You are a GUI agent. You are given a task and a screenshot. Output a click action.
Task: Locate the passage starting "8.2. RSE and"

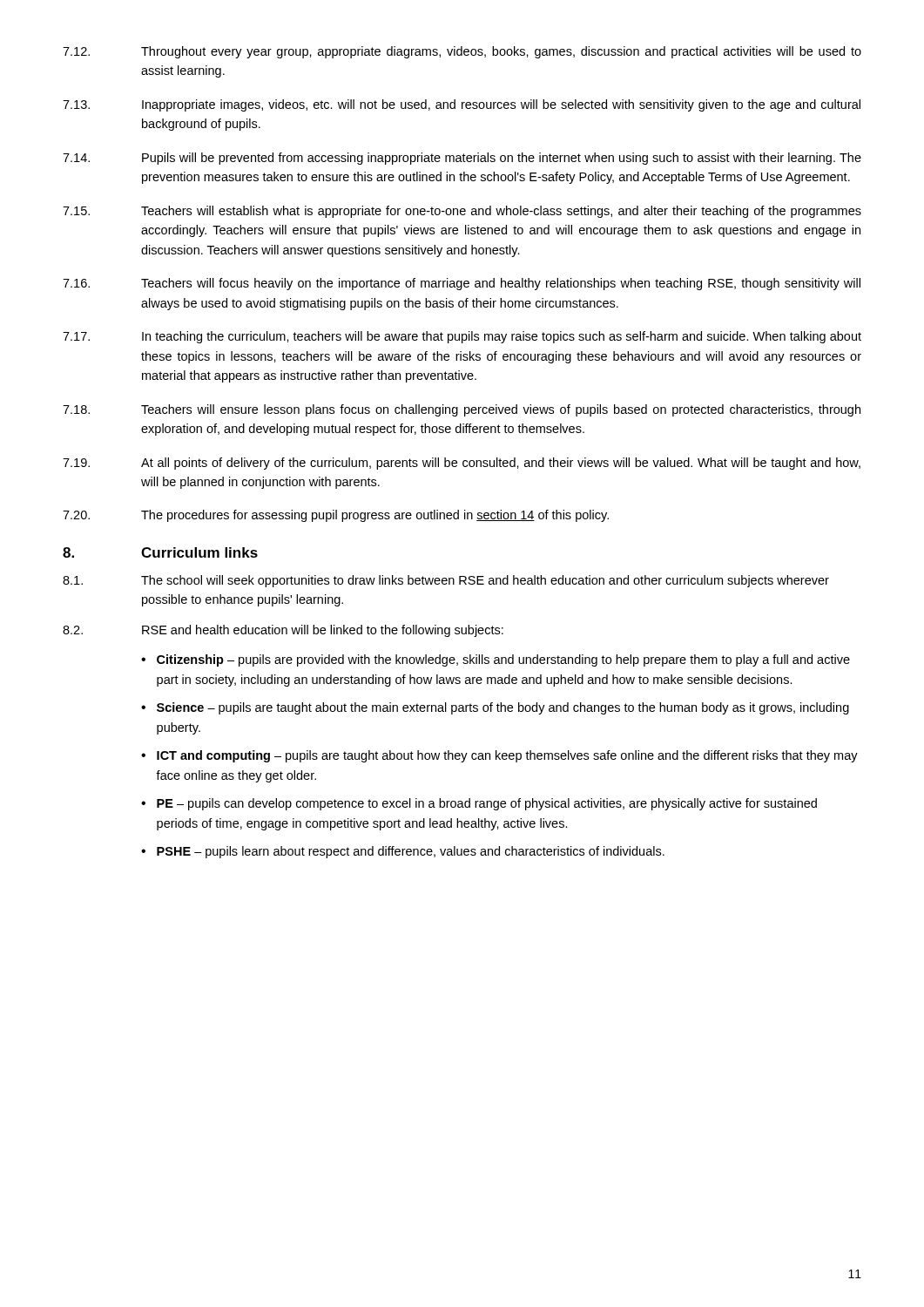(x=462, y=630)
